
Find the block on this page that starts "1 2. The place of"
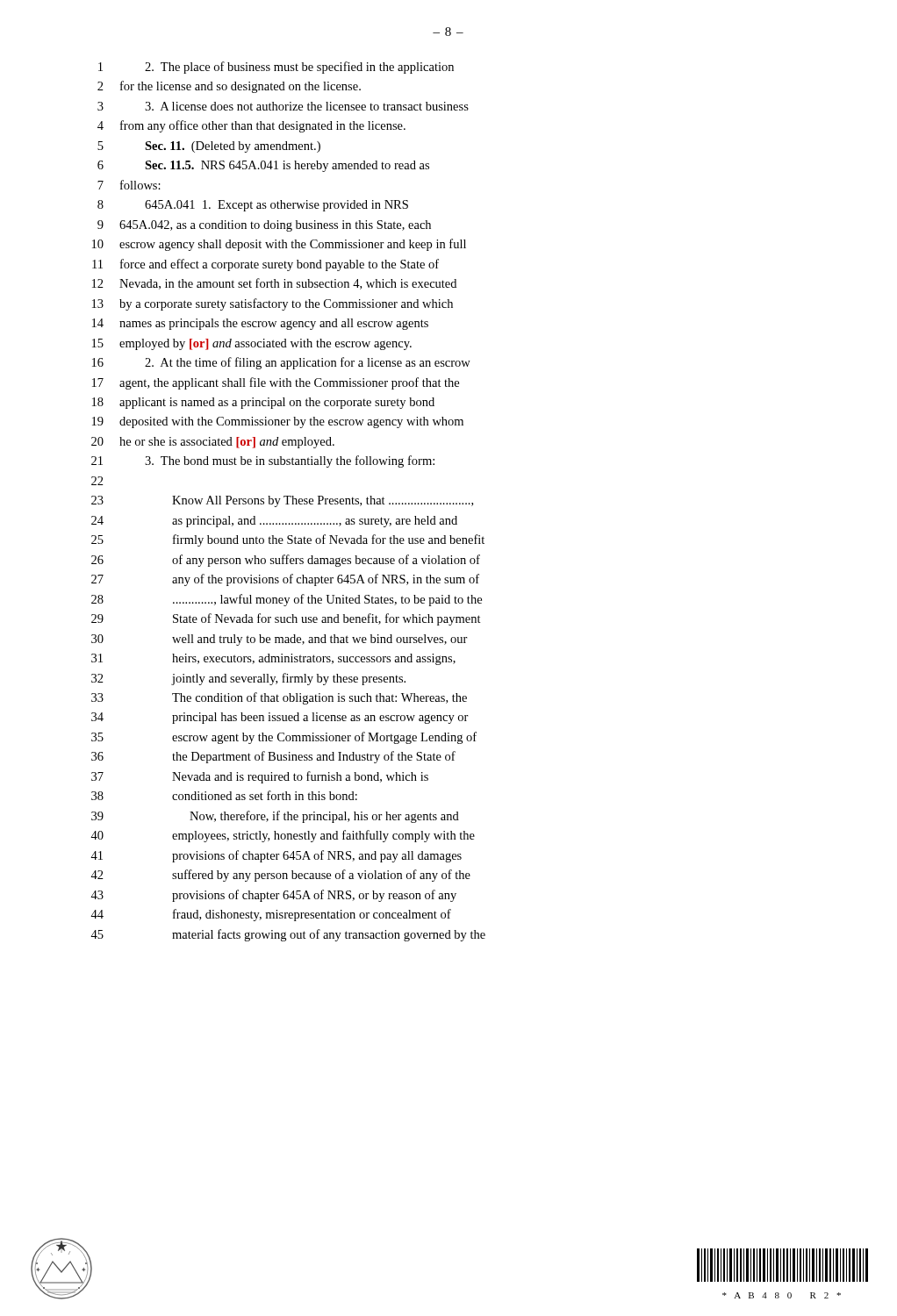point(457,67)
